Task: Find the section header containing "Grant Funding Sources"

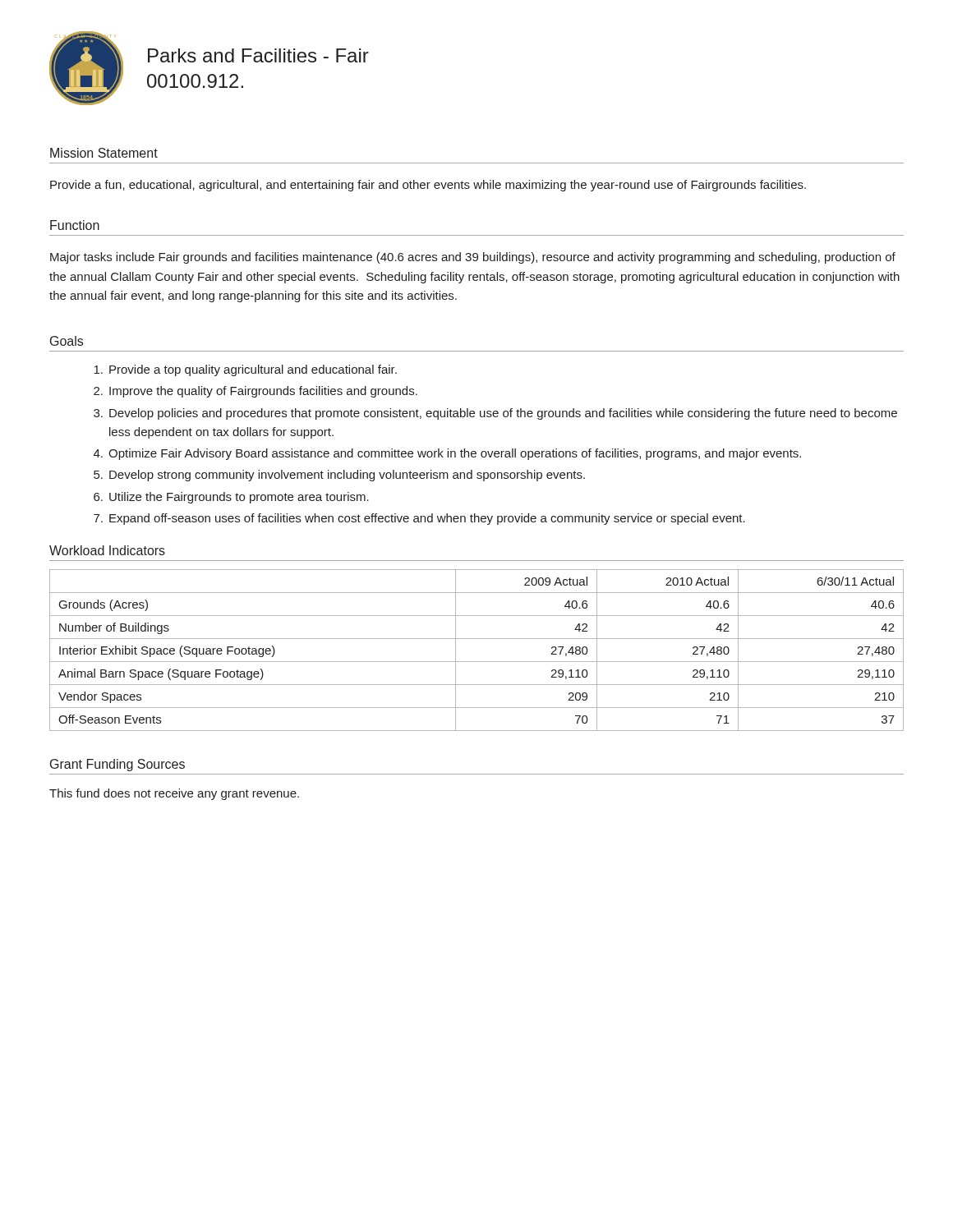Action: (x=117, y=764)
